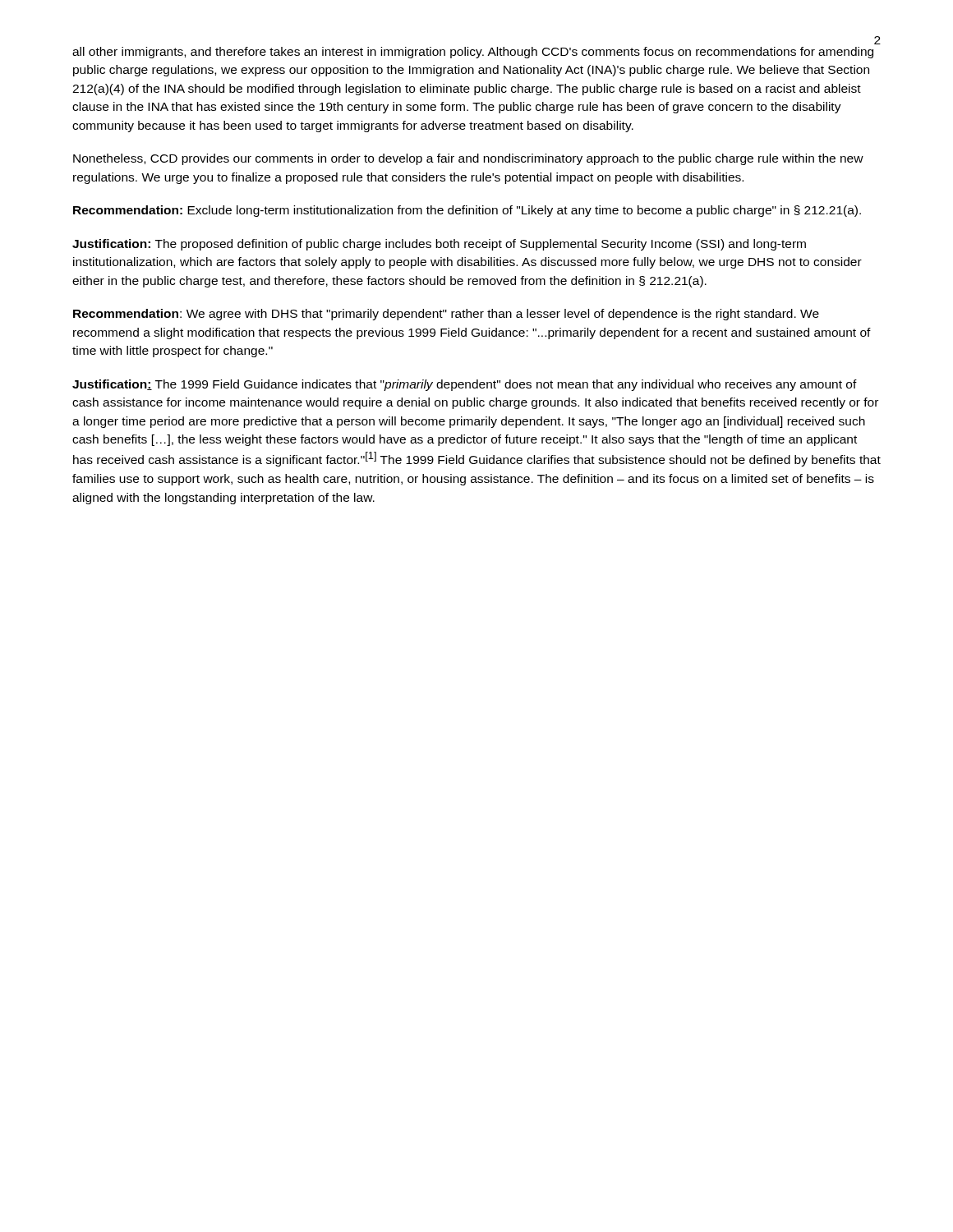Click on the block starting "Justification: The 1999 Field Guidance indicates"
The width and height of the screenshot is (953, 1232).
tap(476, 440)
